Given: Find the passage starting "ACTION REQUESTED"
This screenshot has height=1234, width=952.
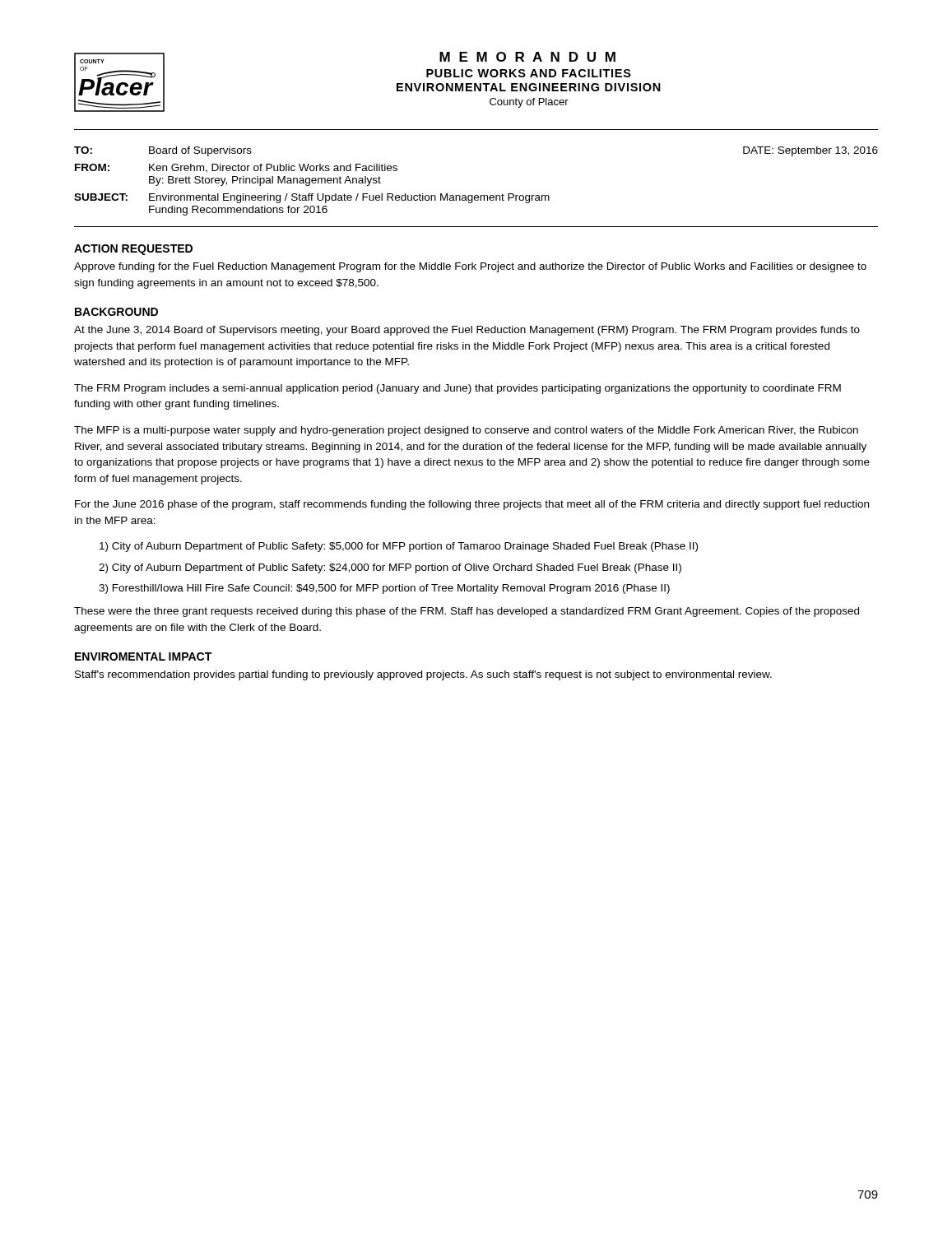Looking at the screenshot, I should 134,248.
